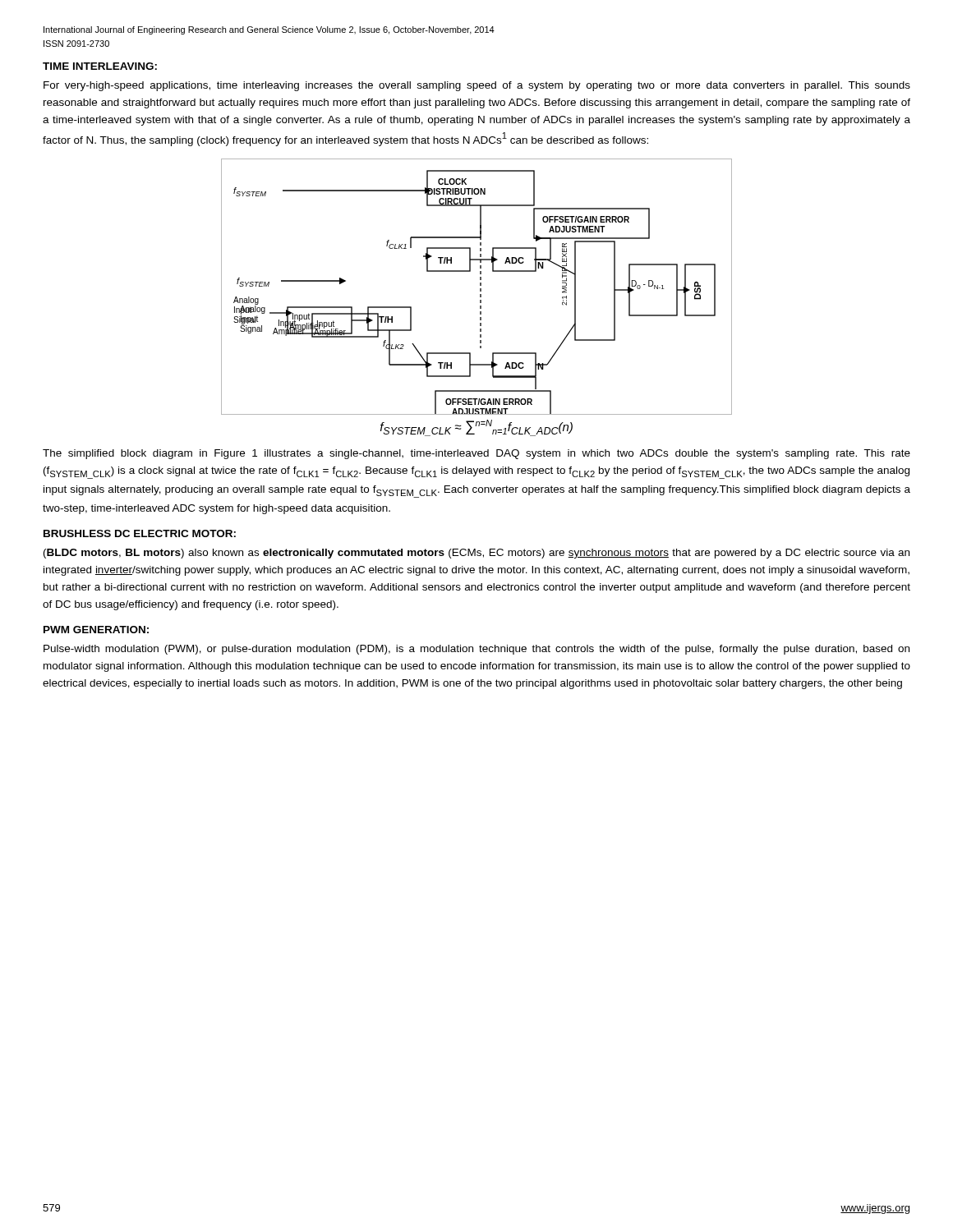
Task: Navigate to the passage starting "The simplified block diagram"
Action: 476,481
